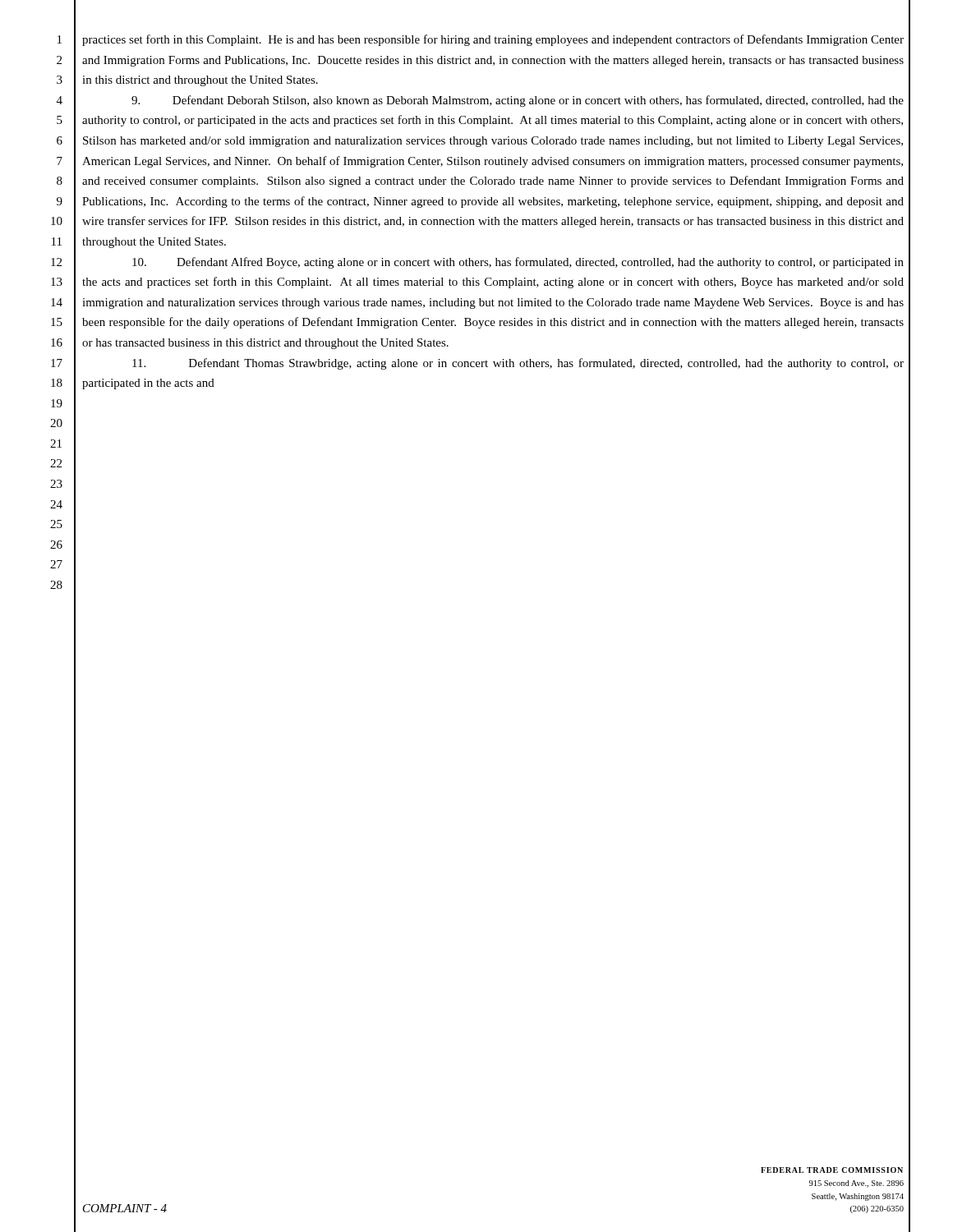Select the text block that reads "practices set forth in this Complaint. He"
953x1232 pixels.
(493, 211)
